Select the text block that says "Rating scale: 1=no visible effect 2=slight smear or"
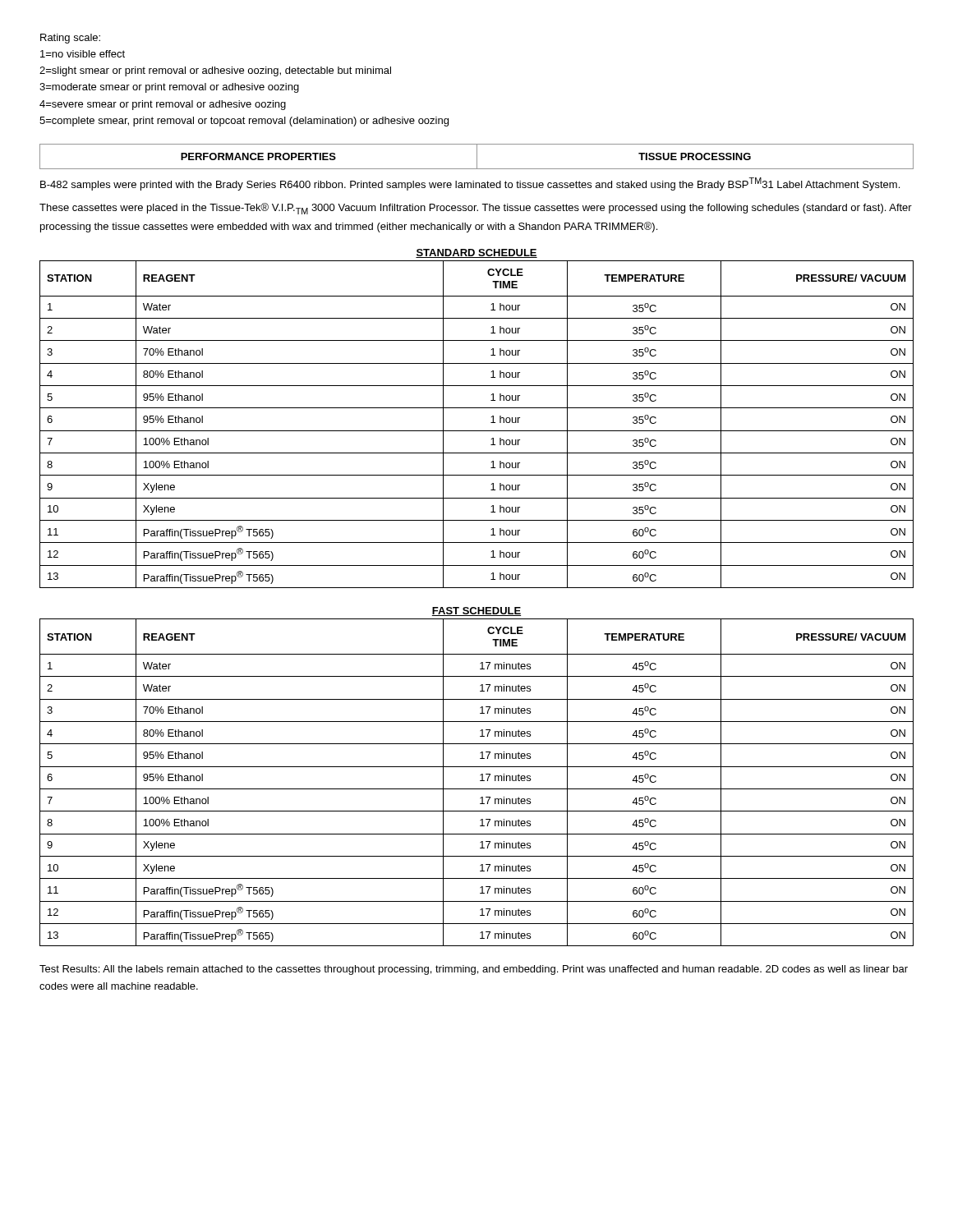The image size is (953, 1232). pos(244,79)
